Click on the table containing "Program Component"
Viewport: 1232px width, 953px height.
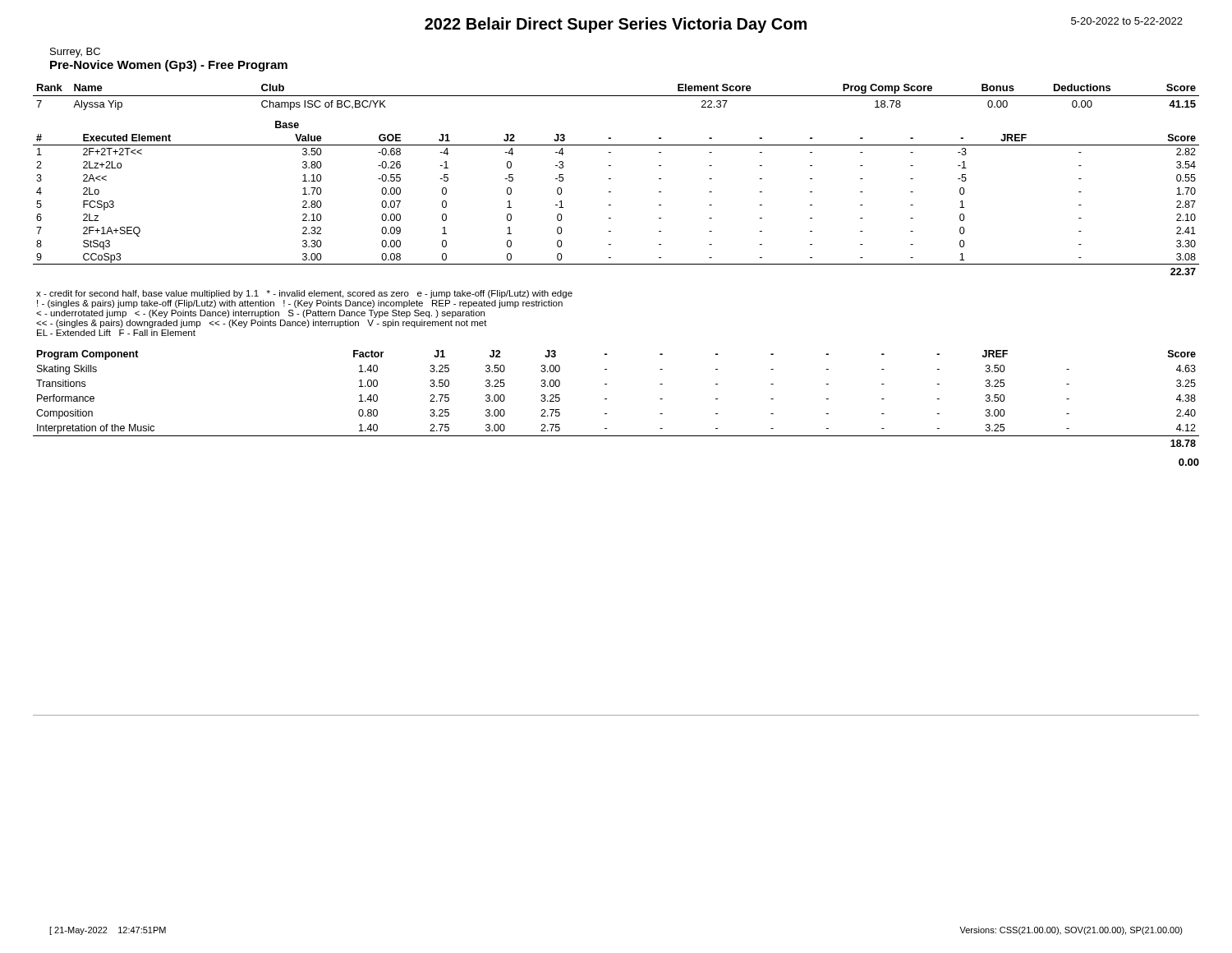616,399
